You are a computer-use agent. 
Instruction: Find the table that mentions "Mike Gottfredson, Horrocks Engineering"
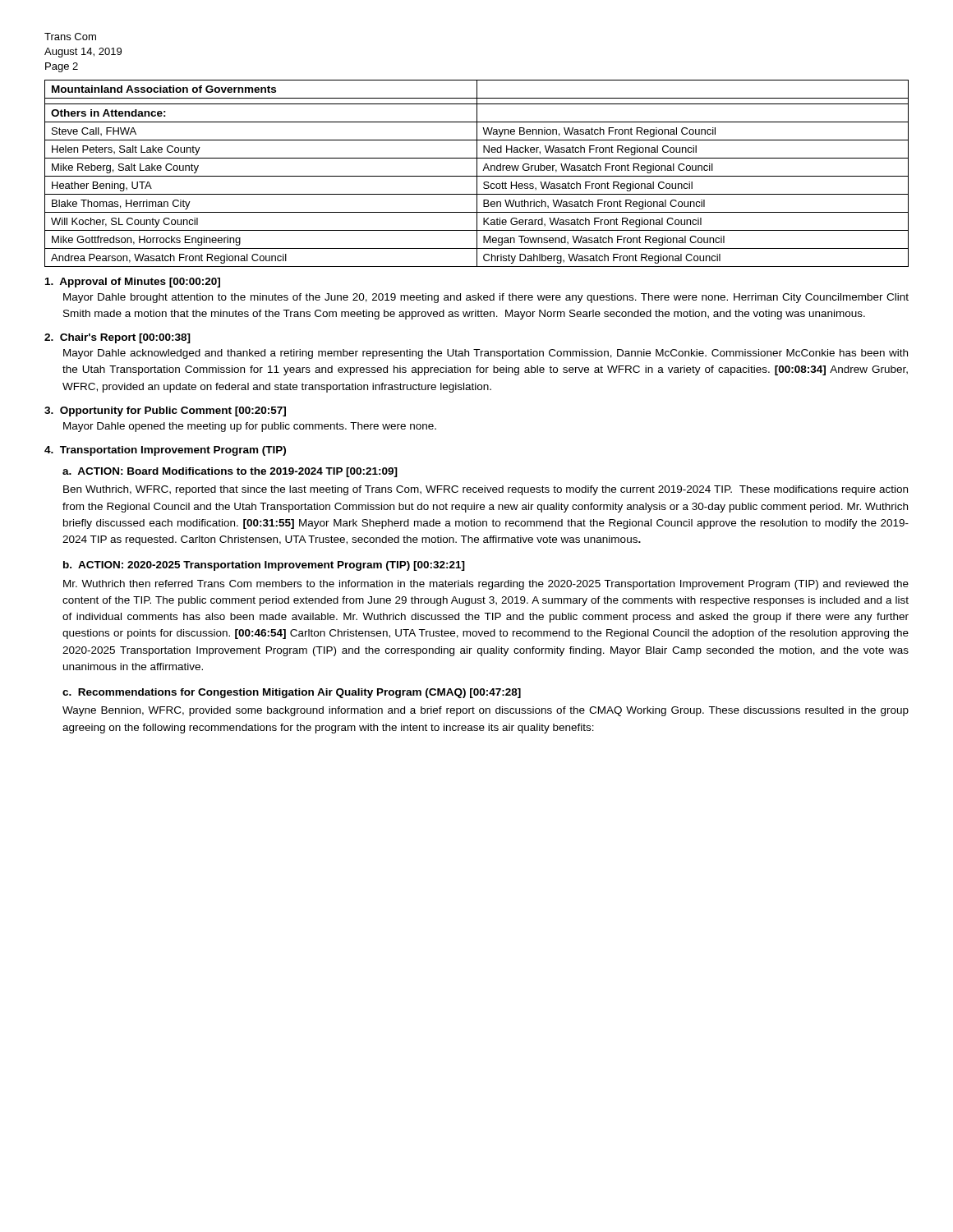[476, 173]
